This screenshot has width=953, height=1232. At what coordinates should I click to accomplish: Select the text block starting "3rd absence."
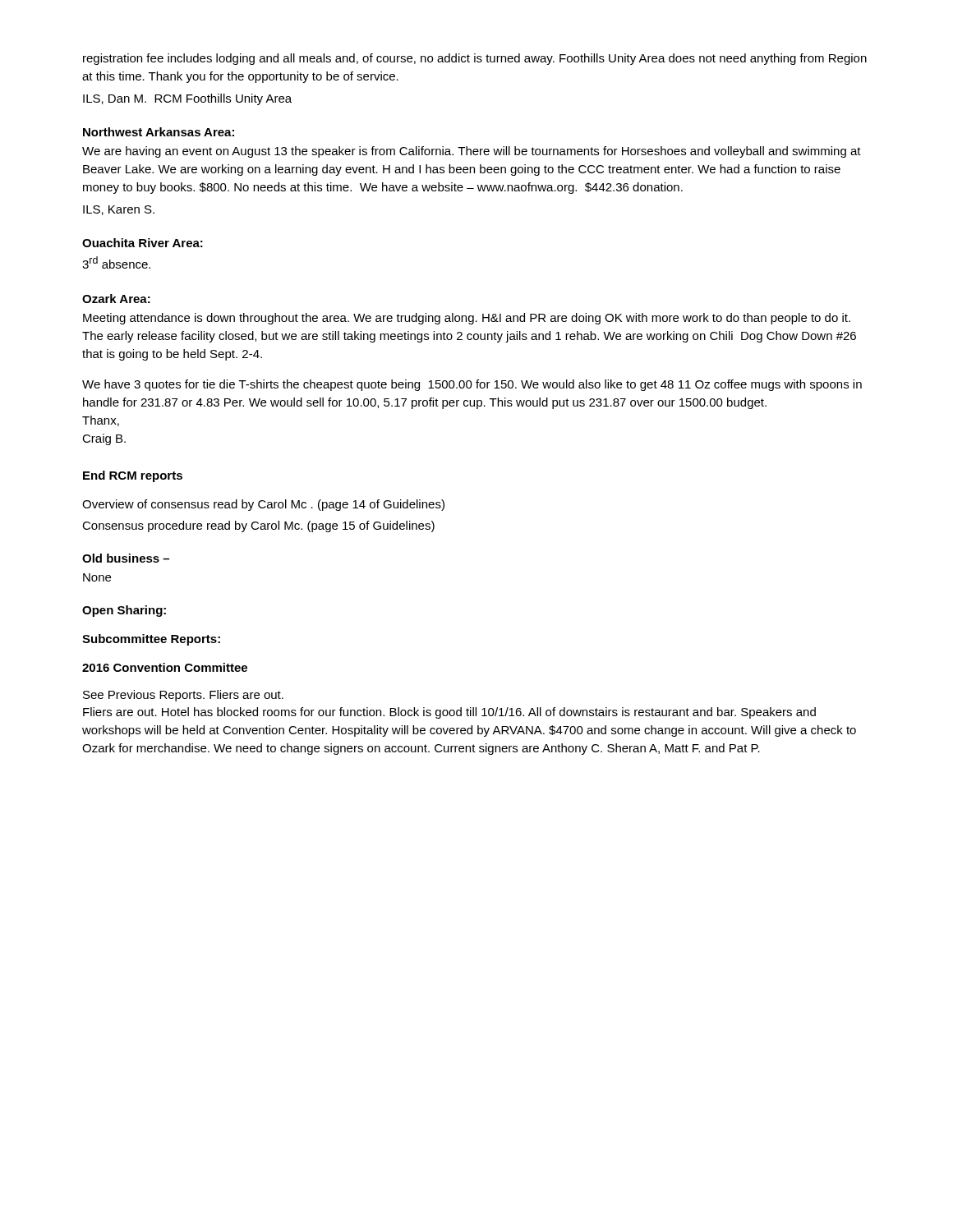click(x=117, y=263)
